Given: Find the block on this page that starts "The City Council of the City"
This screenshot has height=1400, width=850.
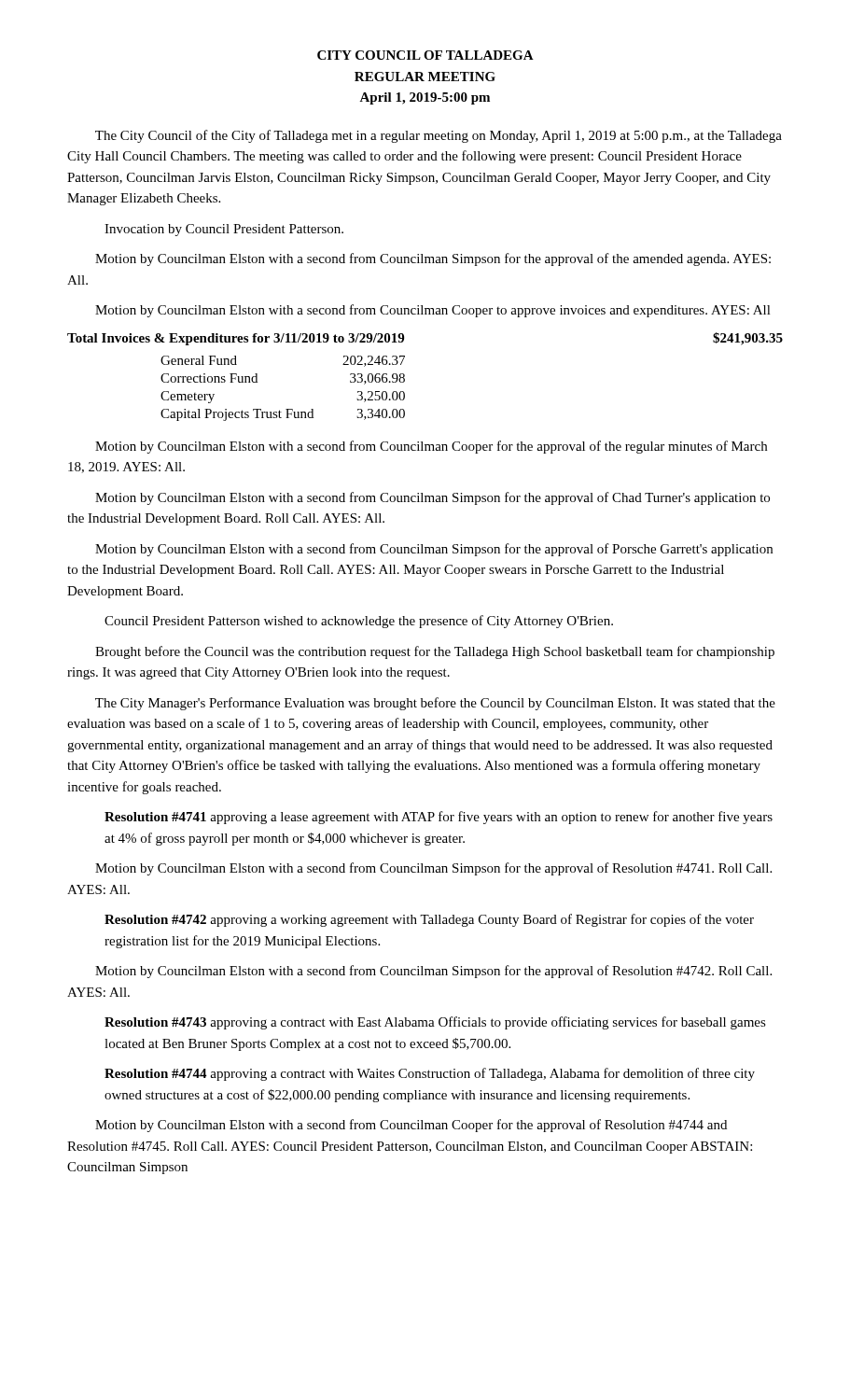Looking at the screenshot, I should point(424,166).
